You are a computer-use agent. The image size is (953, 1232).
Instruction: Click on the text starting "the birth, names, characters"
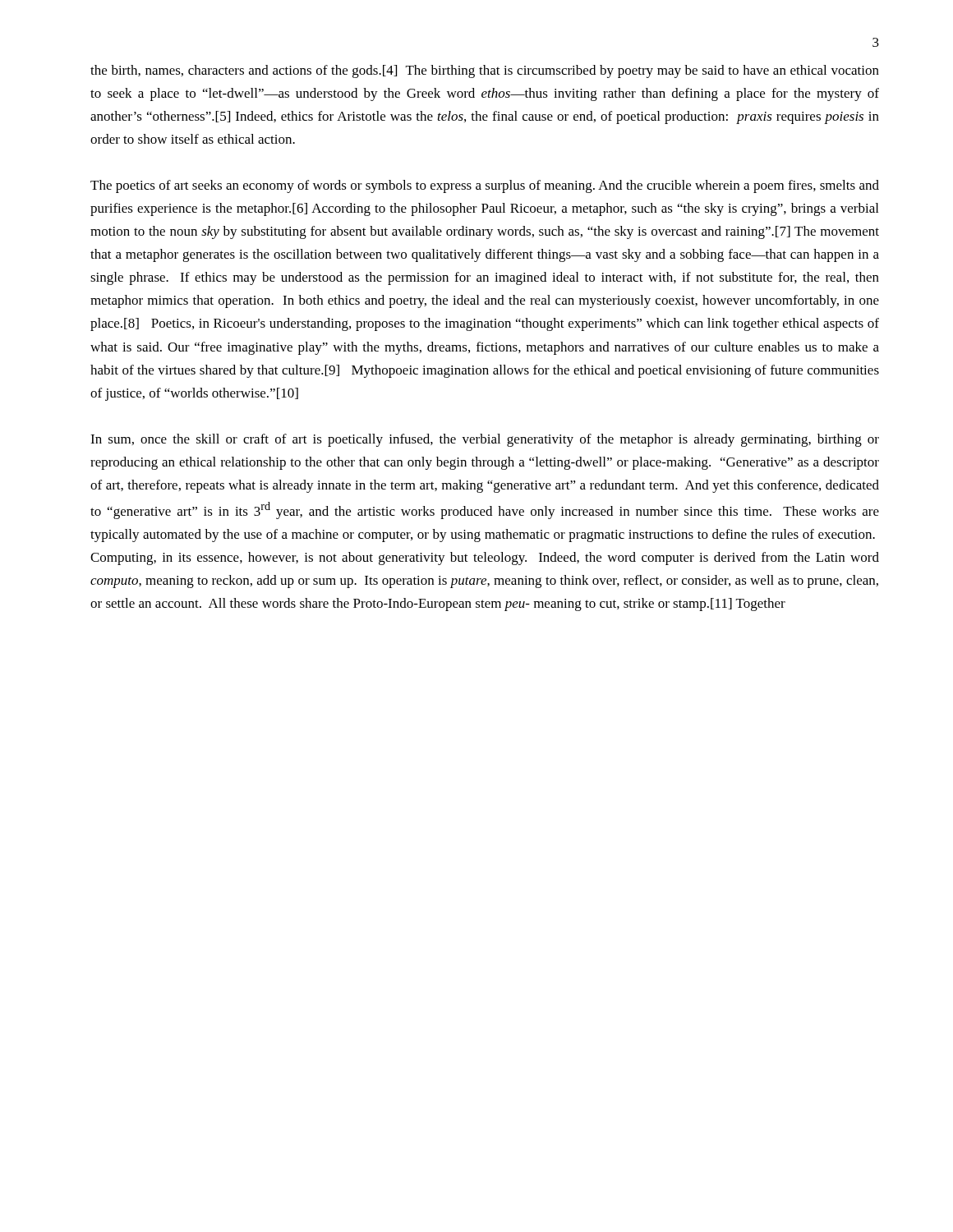tap(485, 105)
